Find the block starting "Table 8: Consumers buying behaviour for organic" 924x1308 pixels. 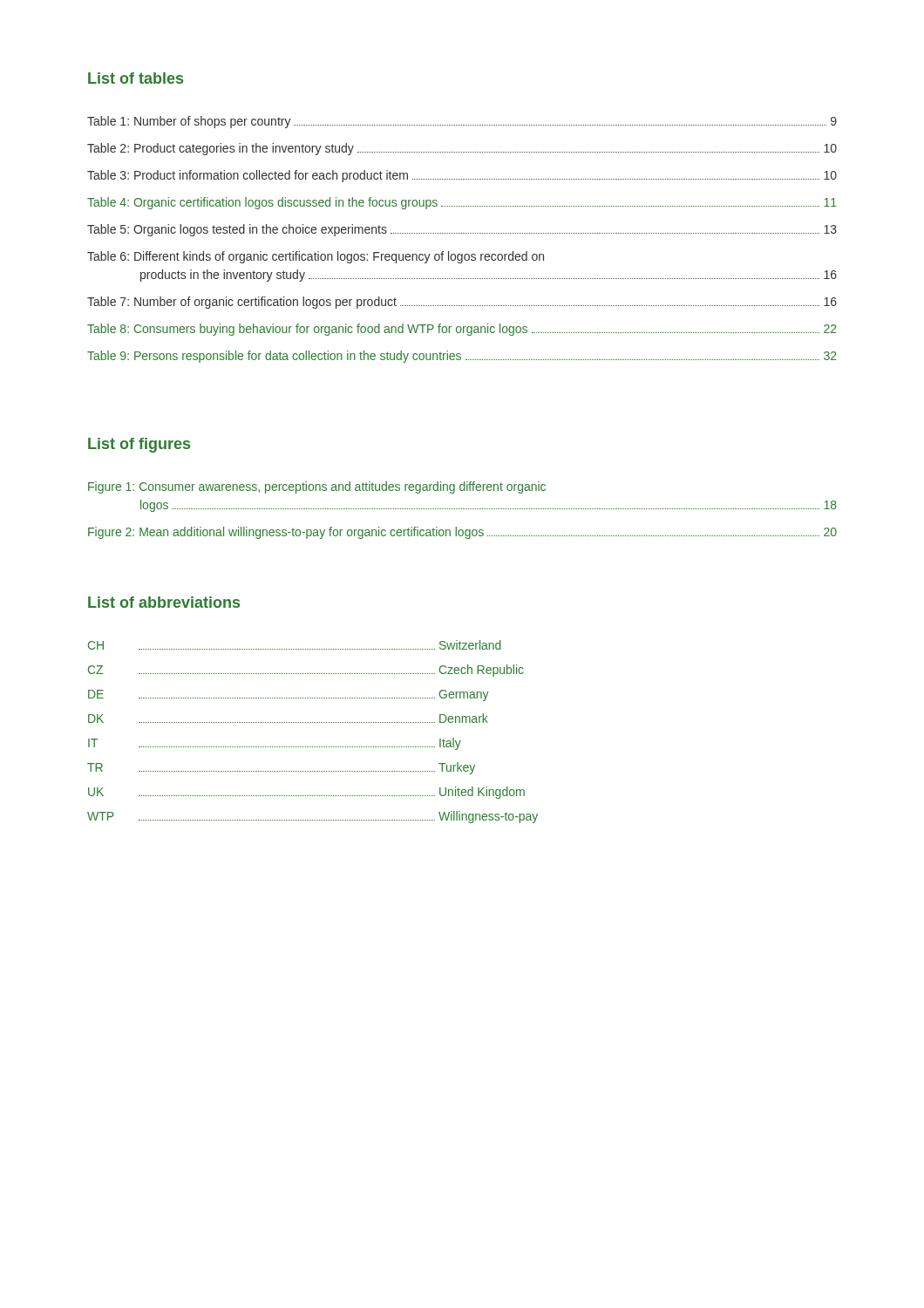coord(462,329)
